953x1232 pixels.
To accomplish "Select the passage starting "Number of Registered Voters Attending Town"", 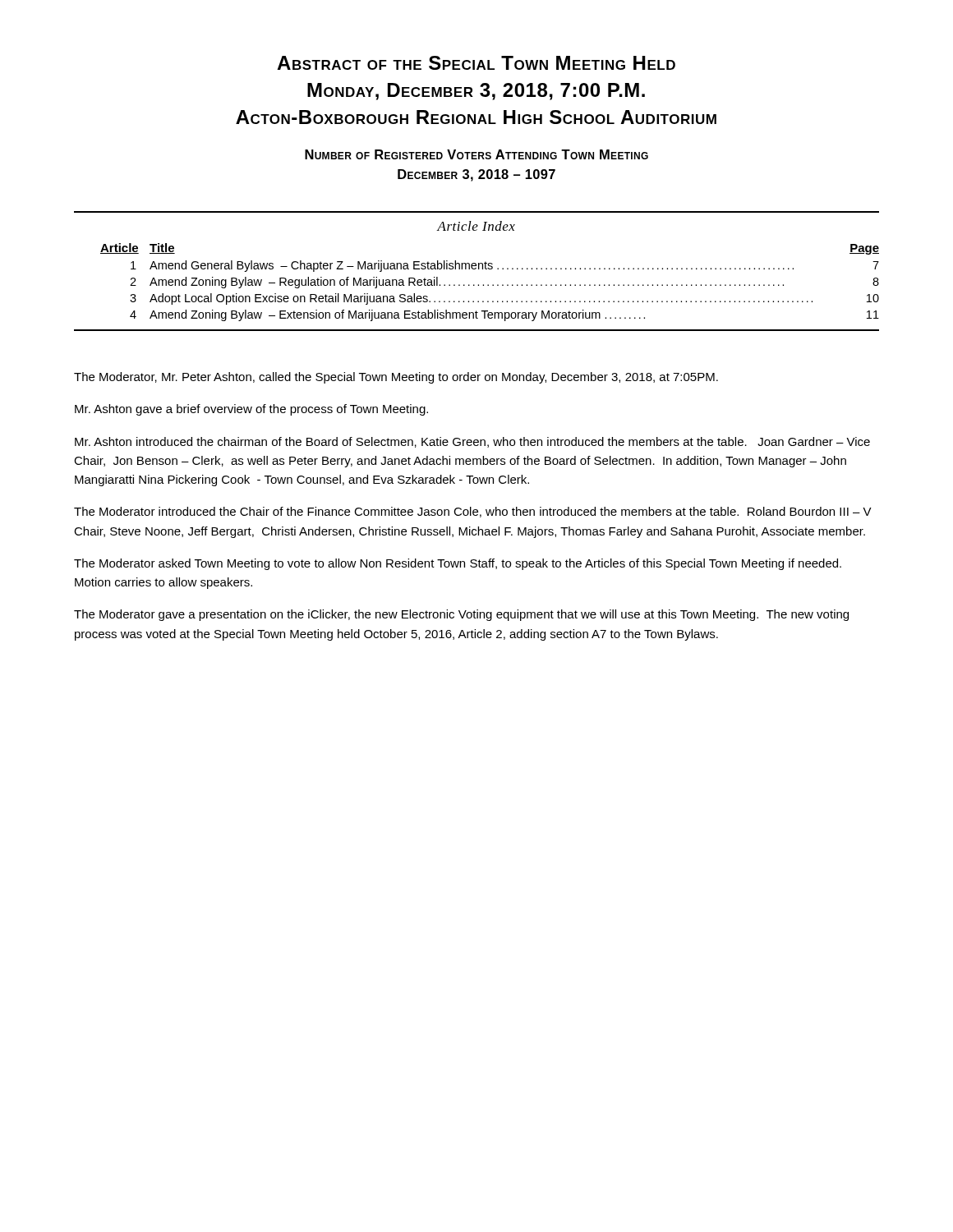I will [476, 165].
